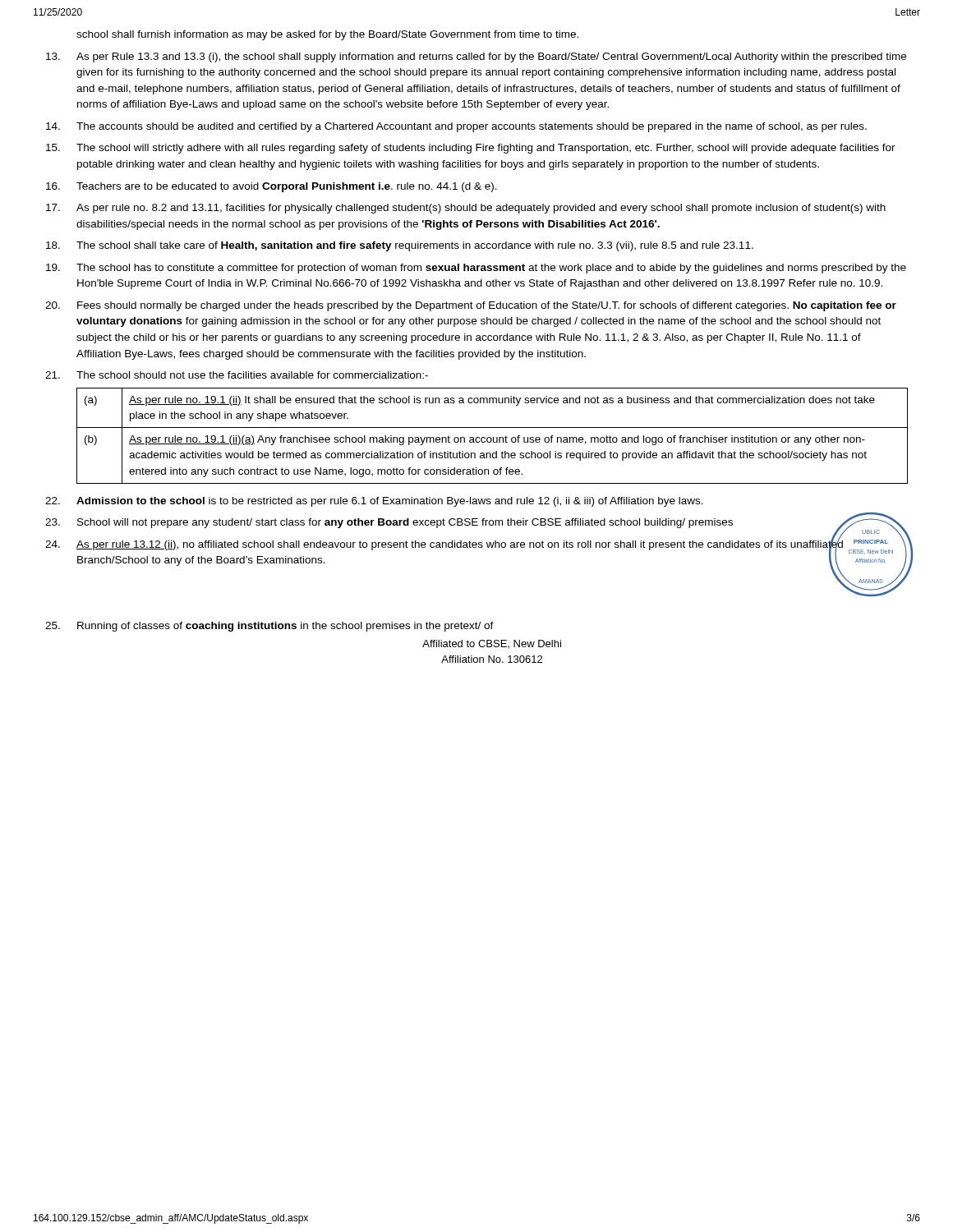Viewport: 953px width, 1232px height.
Task: Locate the text starting "21. The school should not use"
Action: click(476, 427)
